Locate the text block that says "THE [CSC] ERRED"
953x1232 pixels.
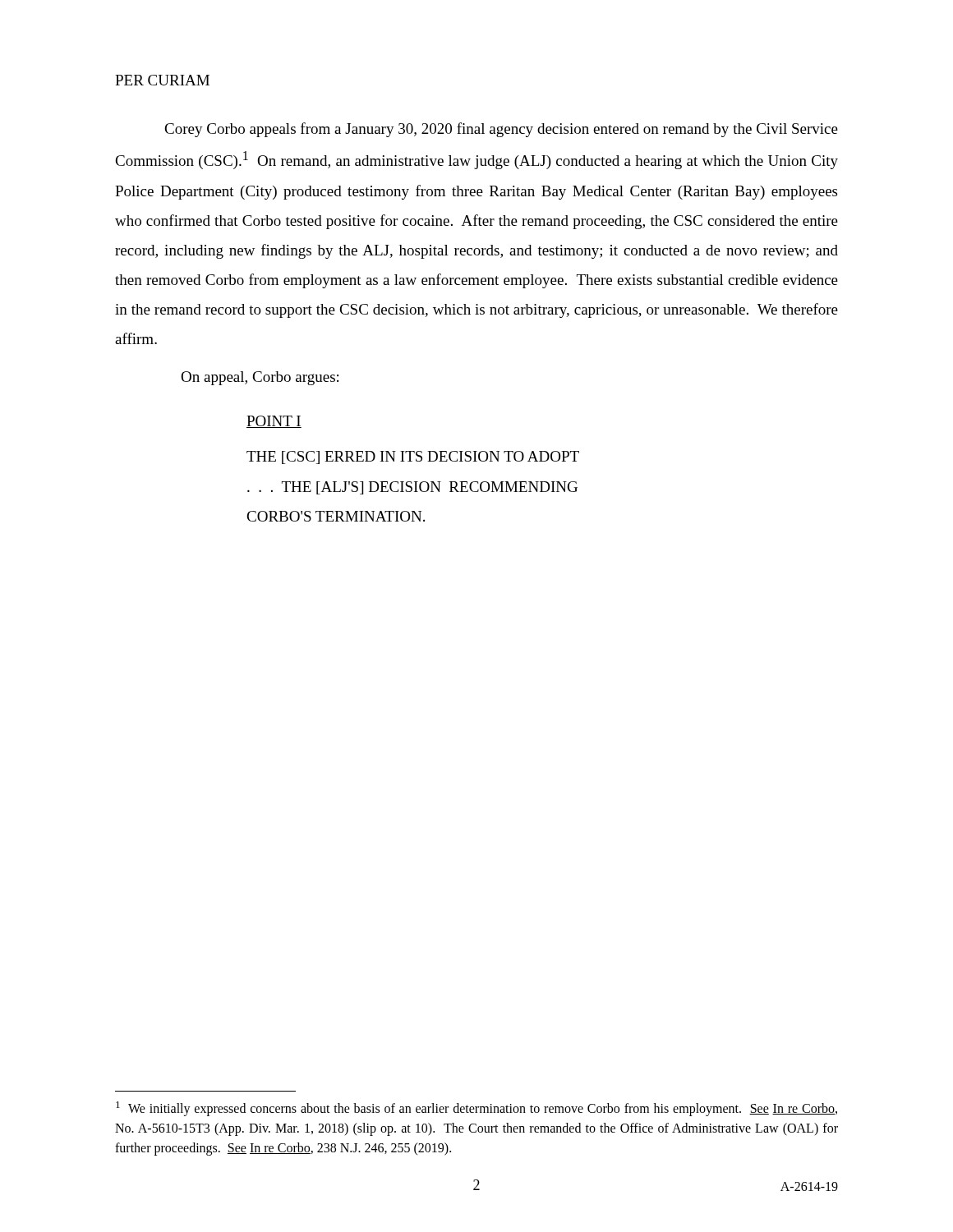click(x=413, y=486)
